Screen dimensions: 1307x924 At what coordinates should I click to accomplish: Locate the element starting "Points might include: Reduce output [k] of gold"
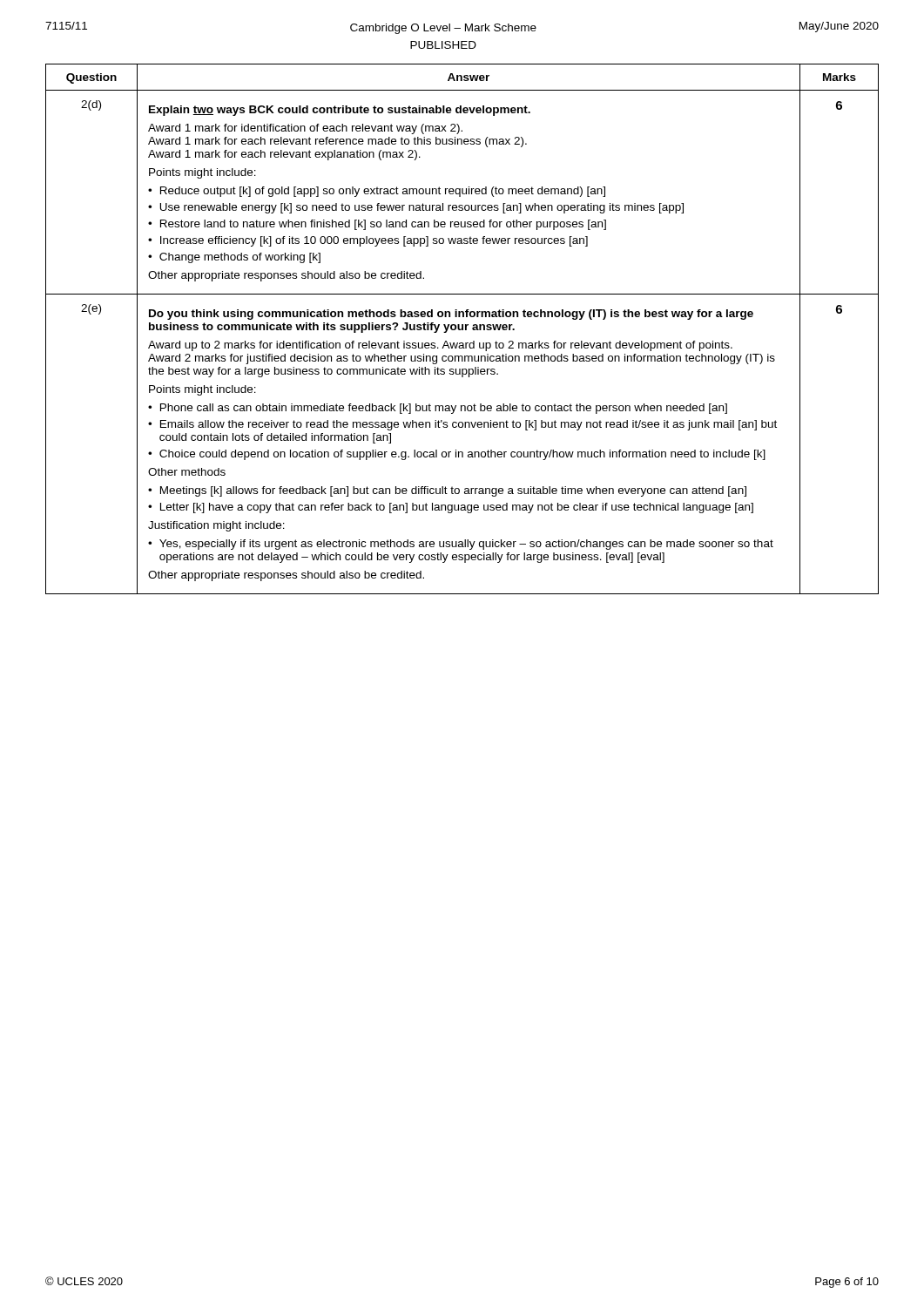[x=469, y=214]
